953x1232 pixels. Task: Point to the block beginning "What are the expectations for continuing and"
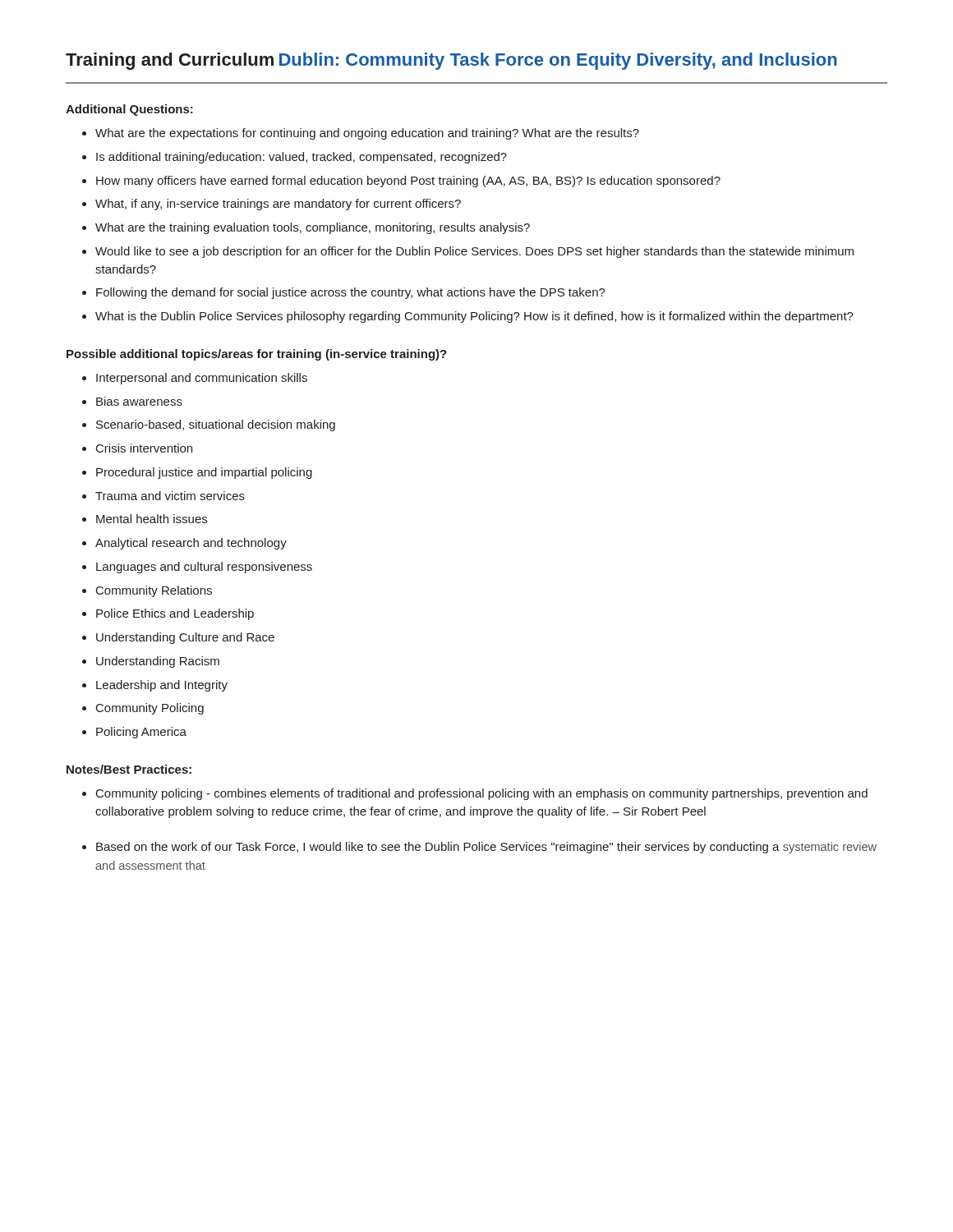coord(491,133)
